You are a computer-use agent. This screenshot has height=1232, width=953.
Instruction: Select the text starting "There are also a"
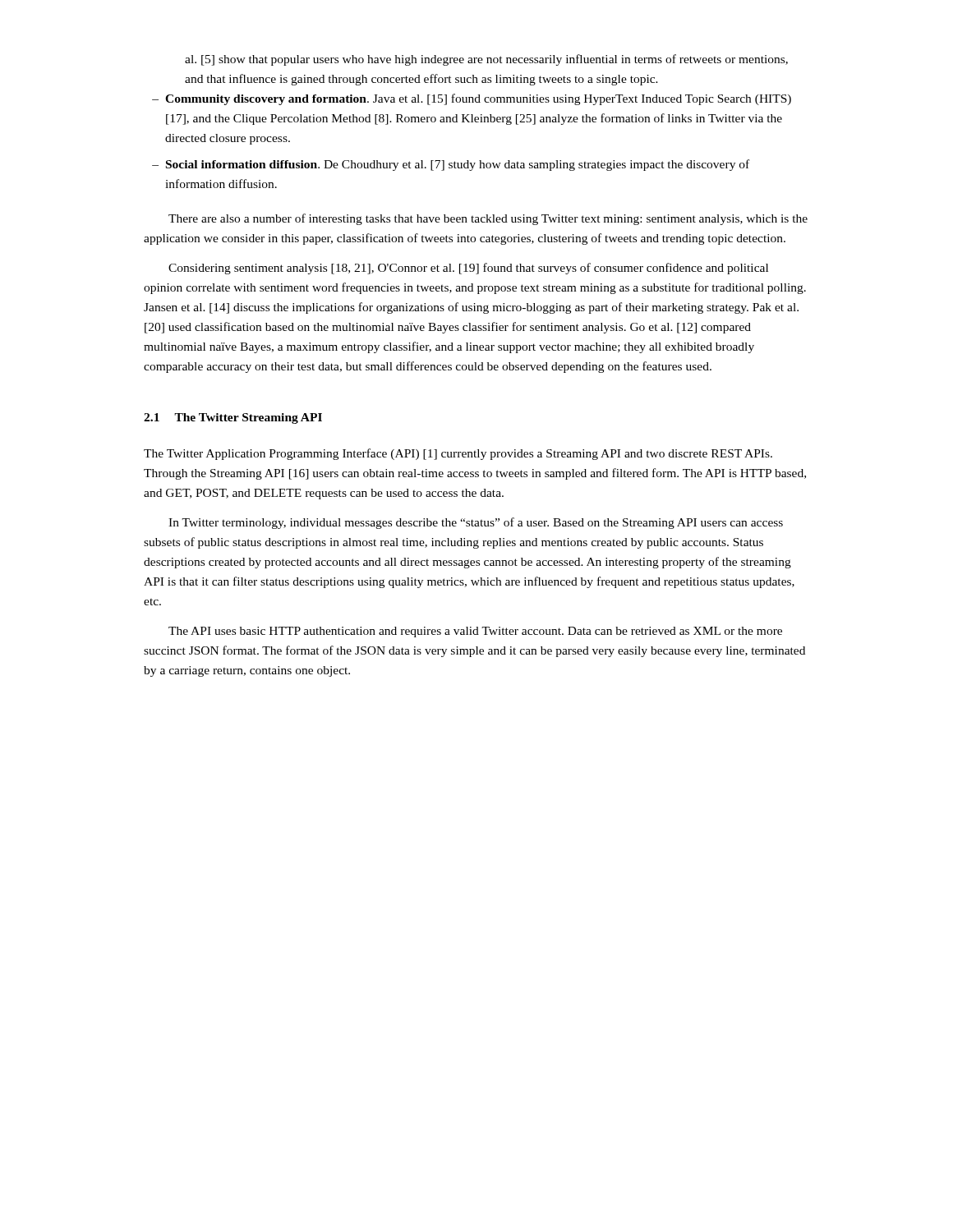(x=476, y=228)
